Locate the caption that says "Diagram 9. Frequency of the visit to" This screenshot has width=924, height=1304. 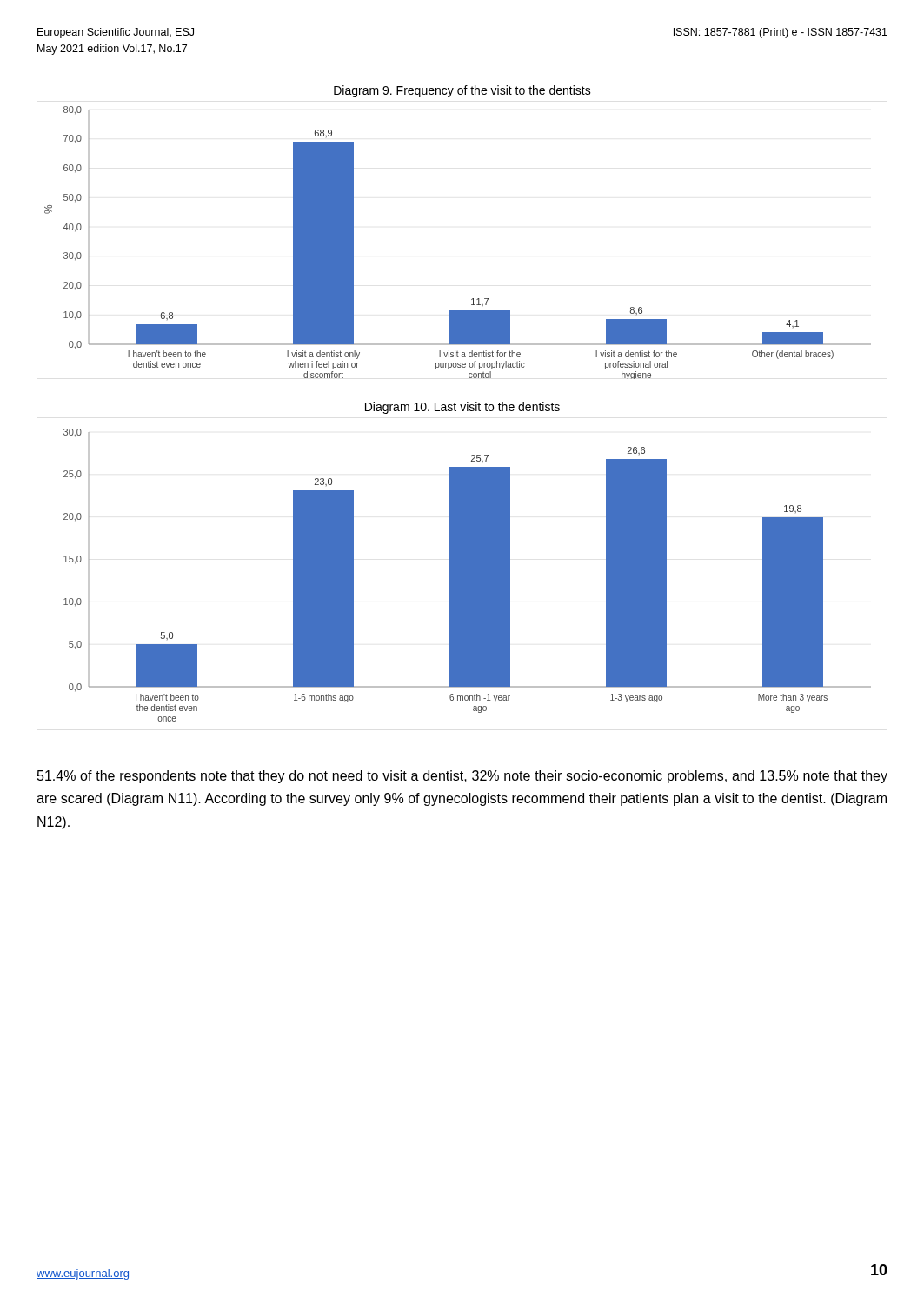tap(462, 90)
